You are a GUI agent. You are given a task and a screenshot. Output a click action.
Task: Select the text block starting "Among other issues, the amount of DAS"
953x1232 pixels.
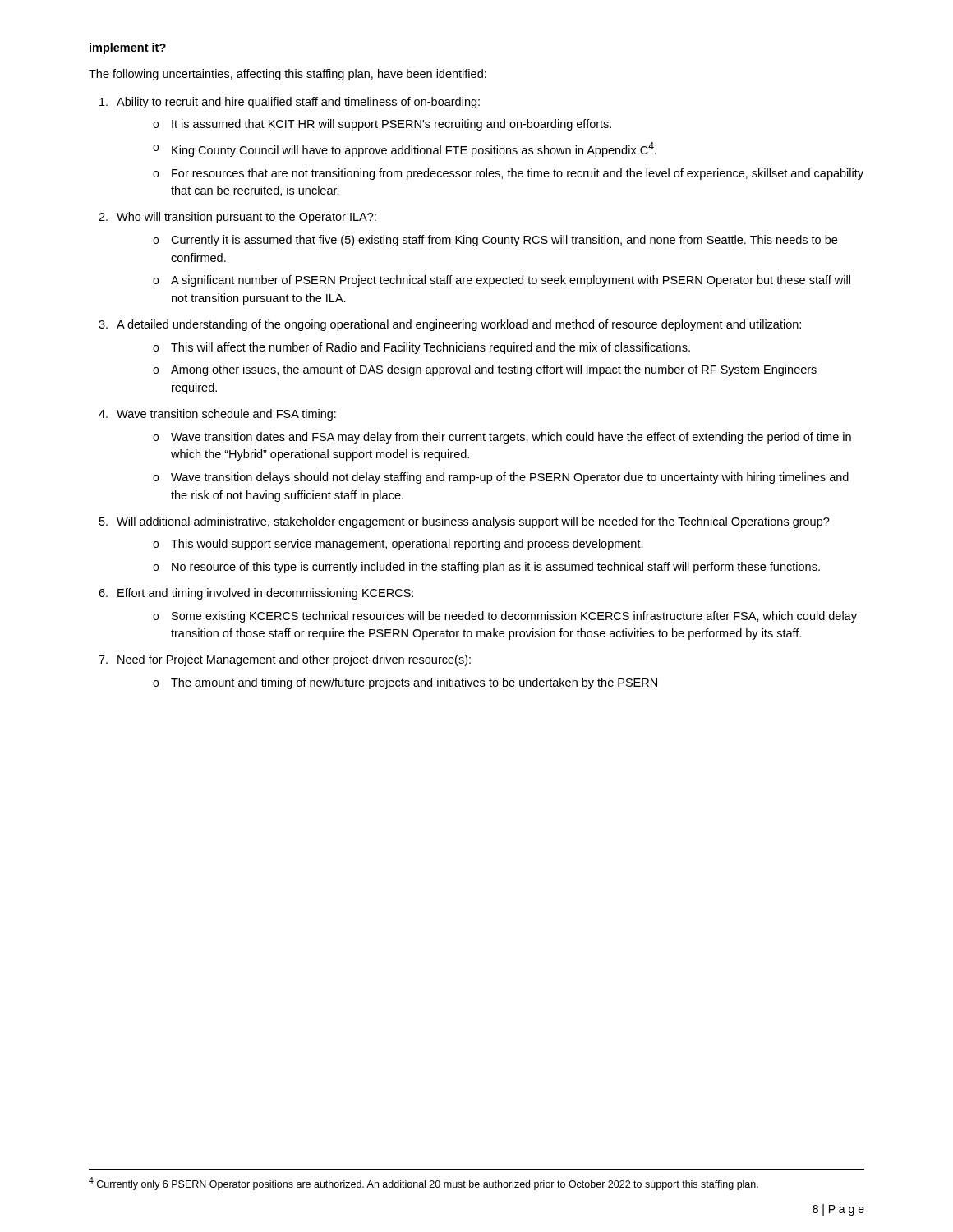click(494, 379)
